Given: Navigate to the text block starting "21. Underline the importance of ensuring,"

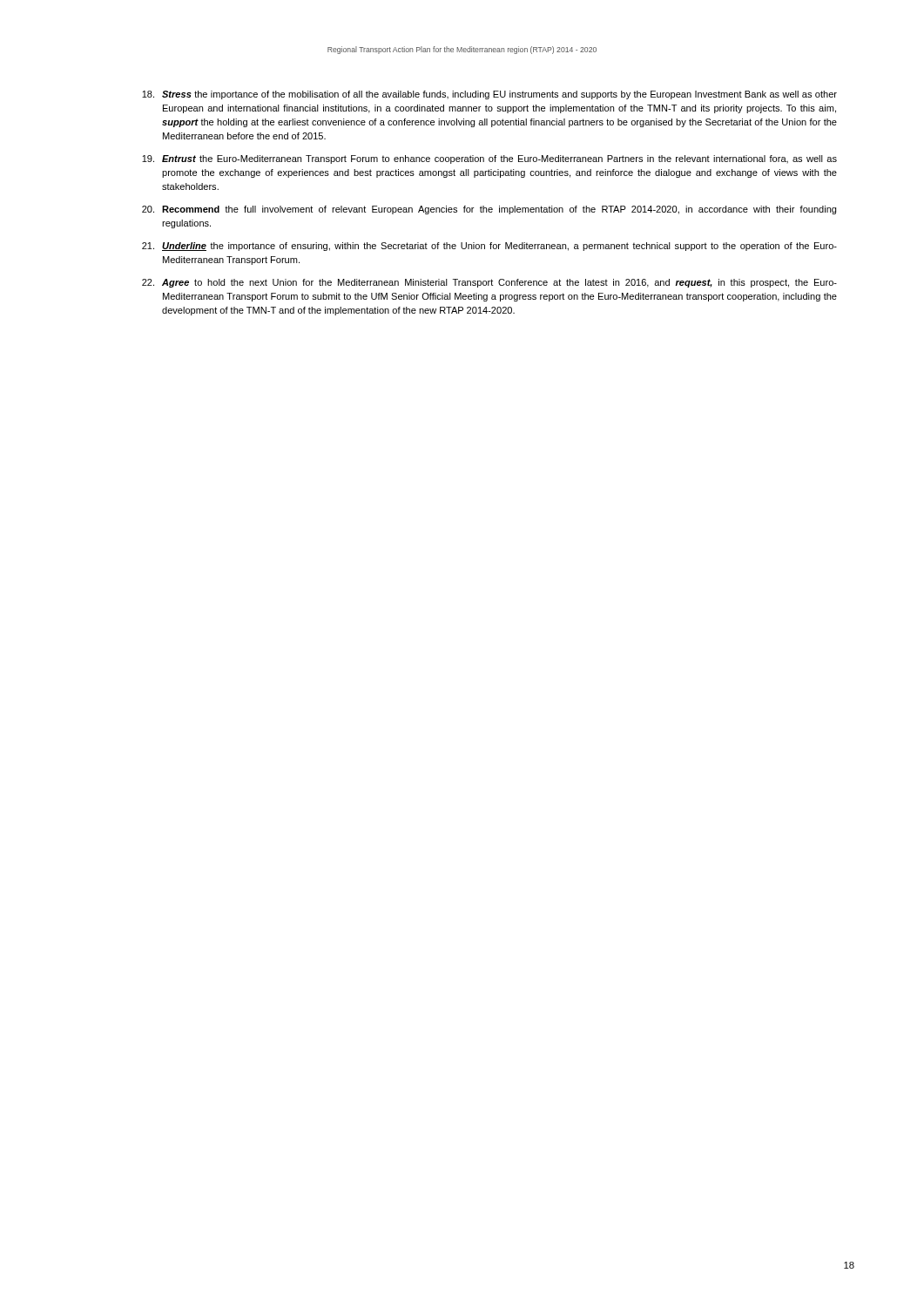Looking at the screenshot, I should (x=483, y=253).
